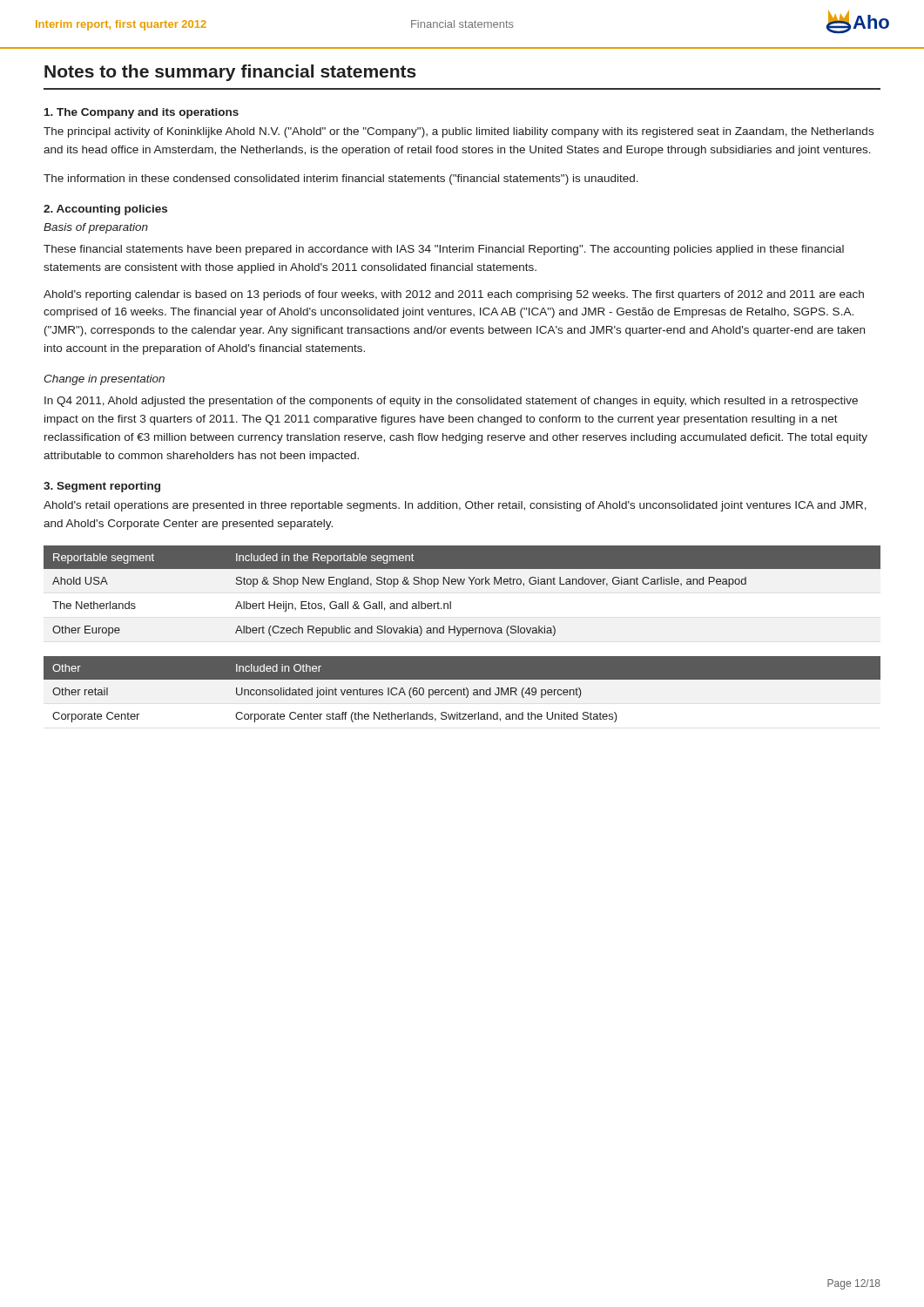
Task: Where does it say "3. Segment reporting"?
Action: pyautogui.click(x=102, y=486)
